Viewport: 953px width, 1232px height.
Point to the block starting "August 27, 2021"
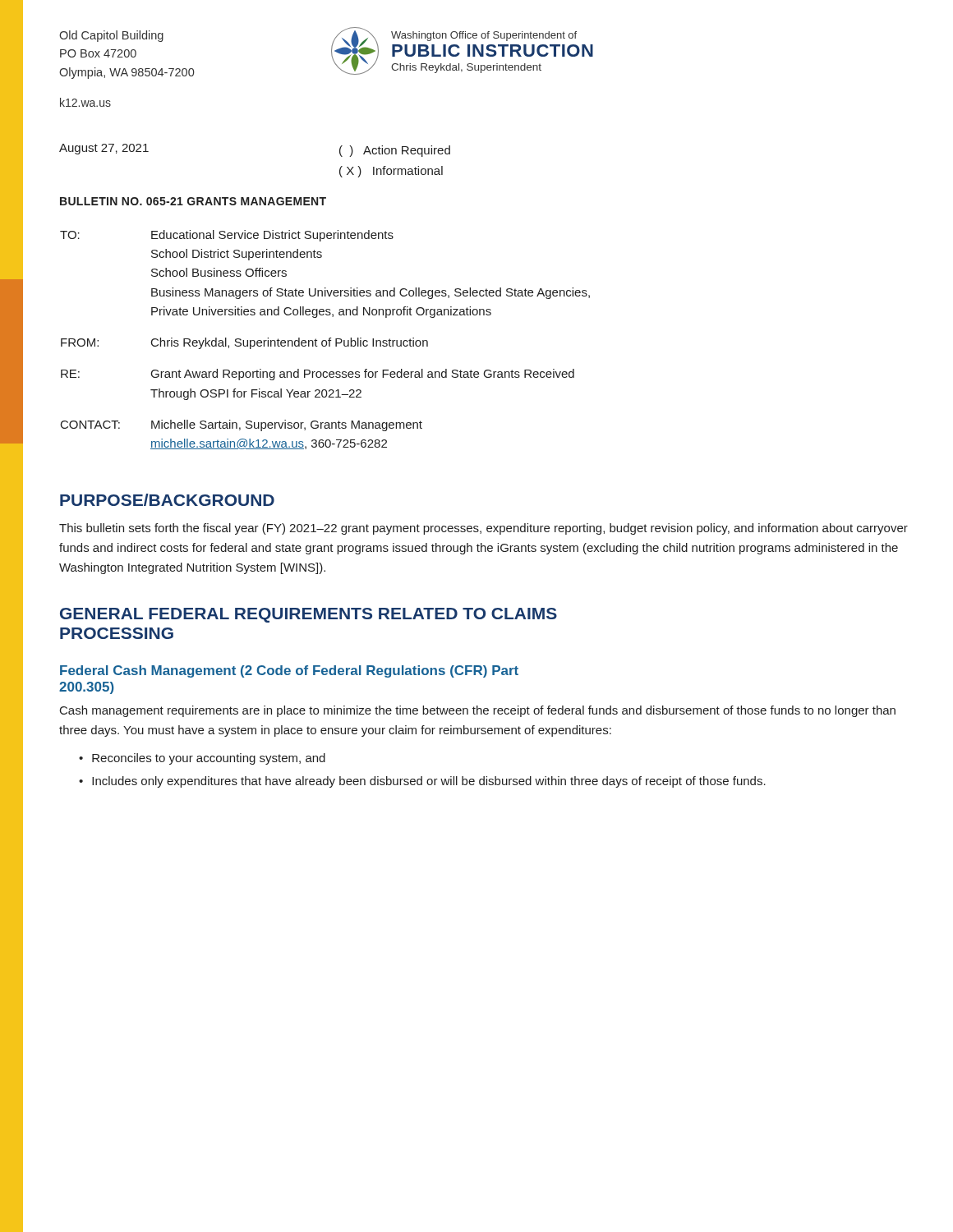pos(104,148)
